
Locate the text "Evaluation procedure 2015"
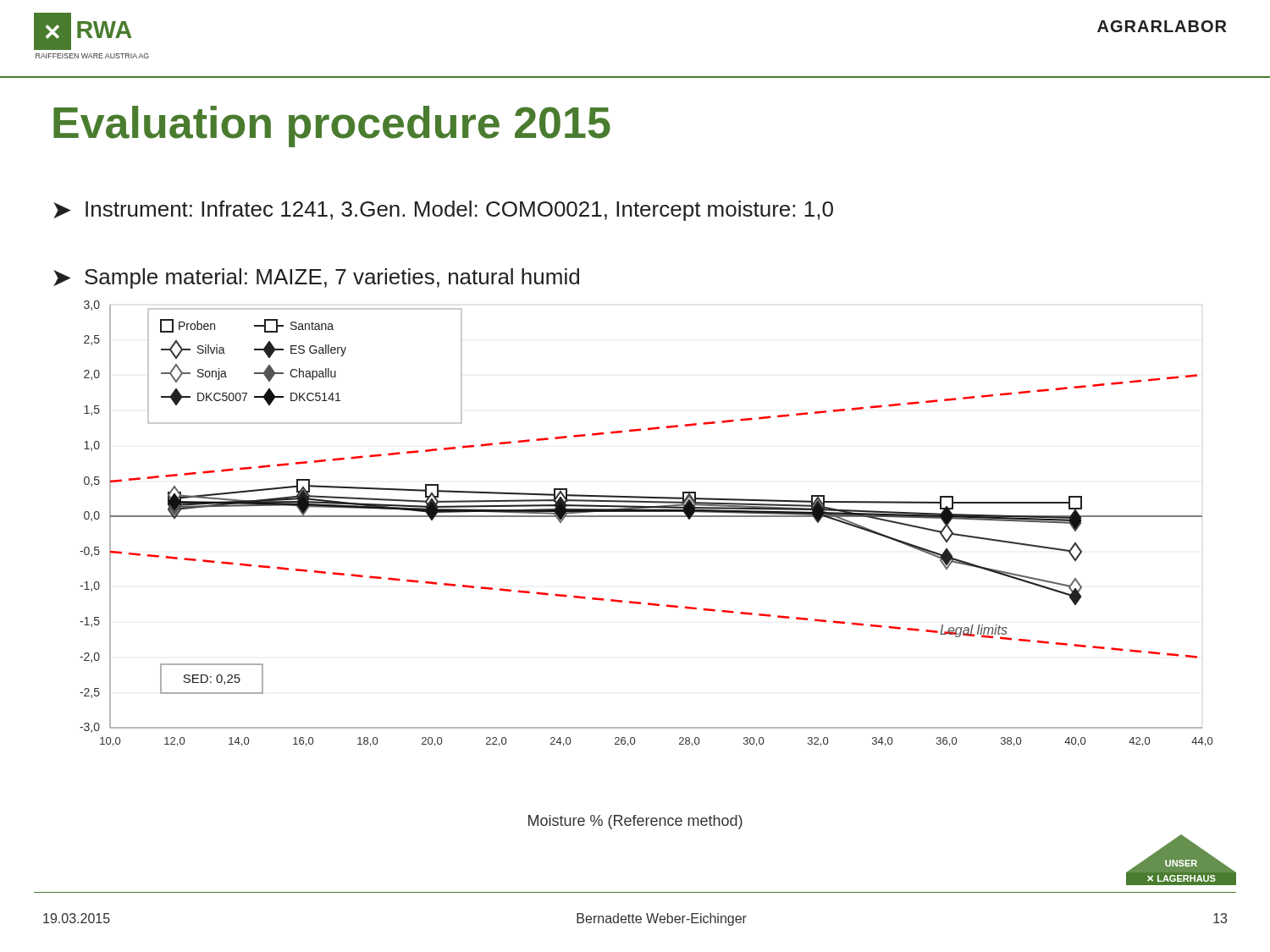click(331, 123)
